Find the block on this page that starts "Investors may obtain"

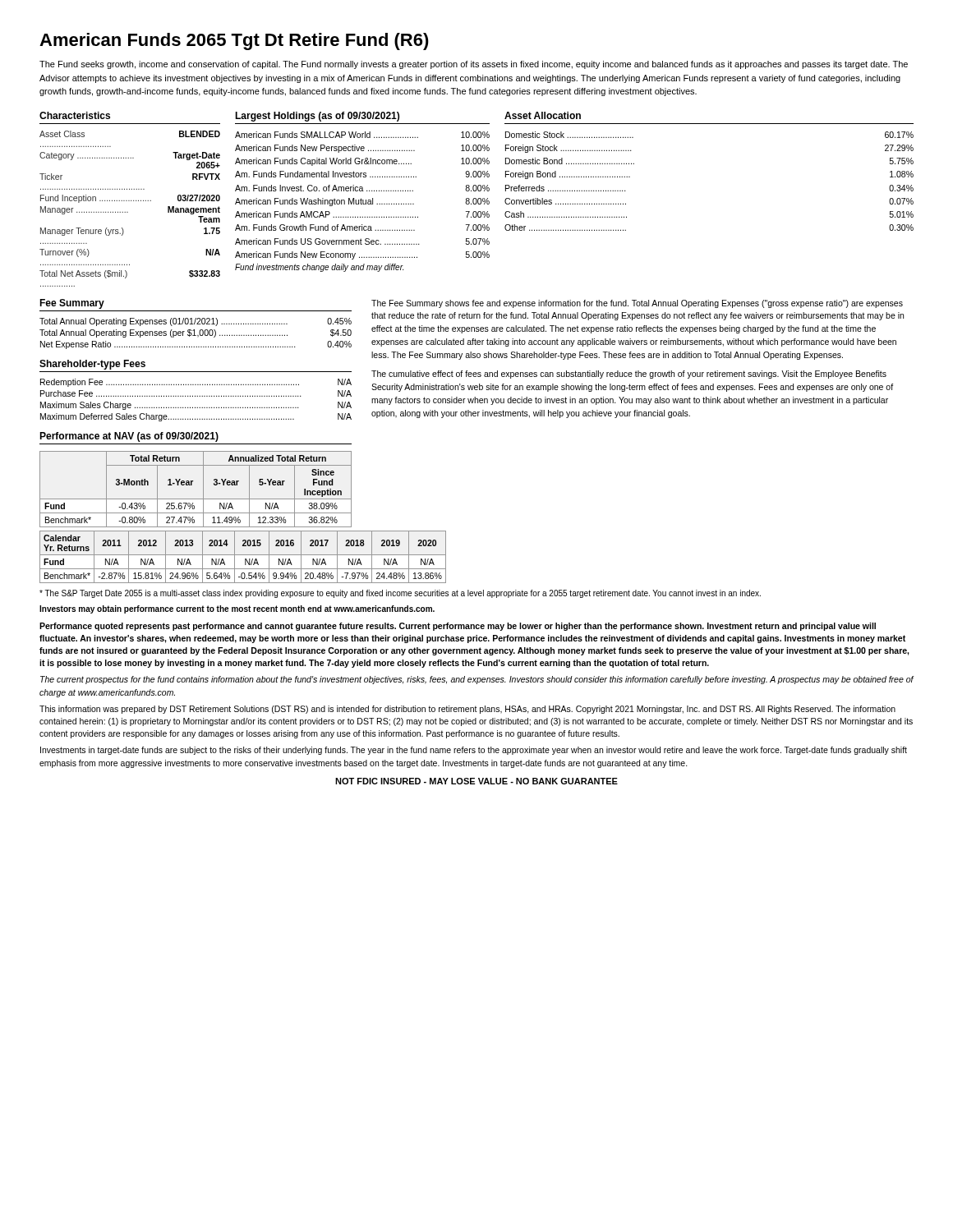[237, 609]
